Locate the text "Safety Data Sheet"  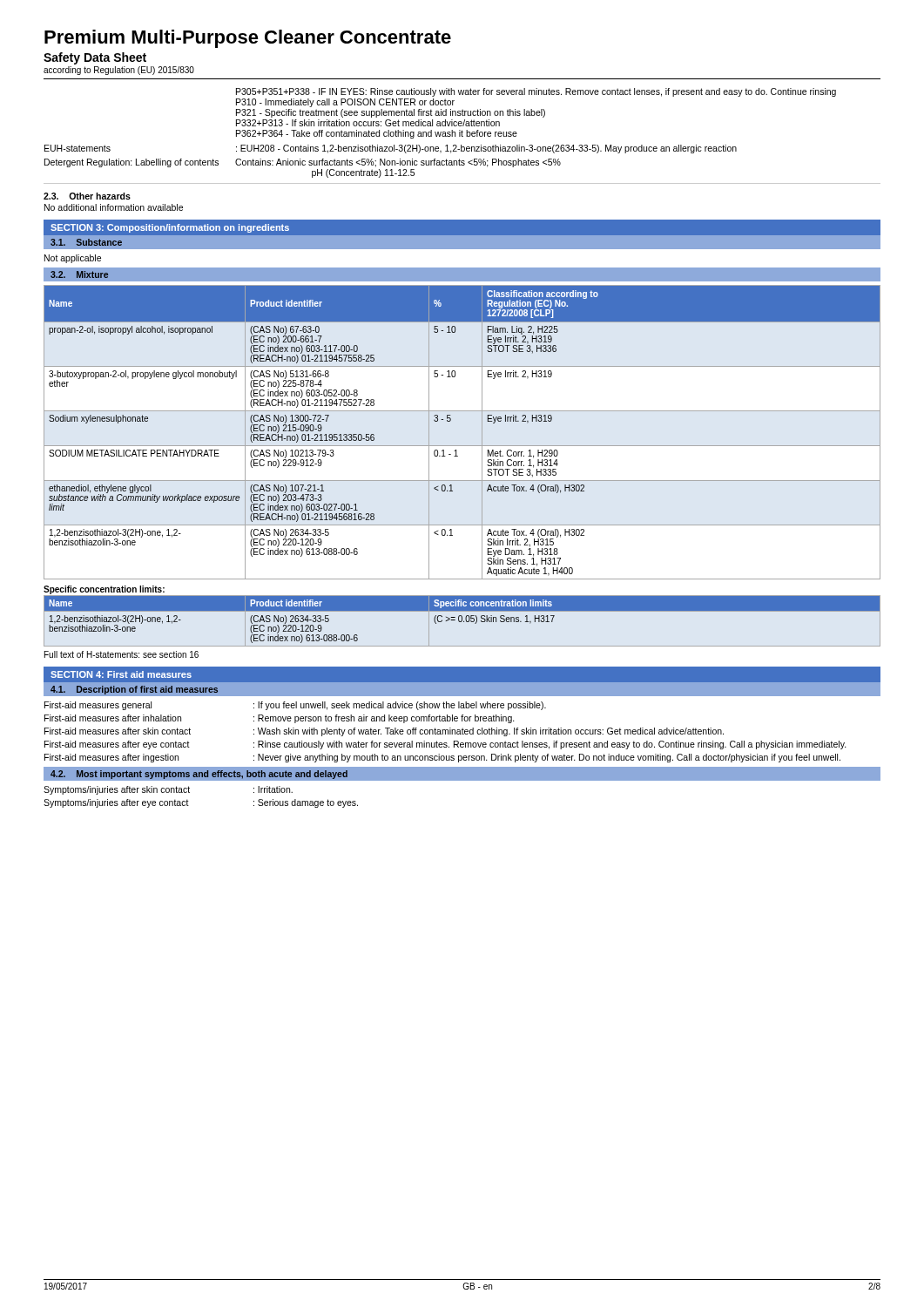point(95,58)
